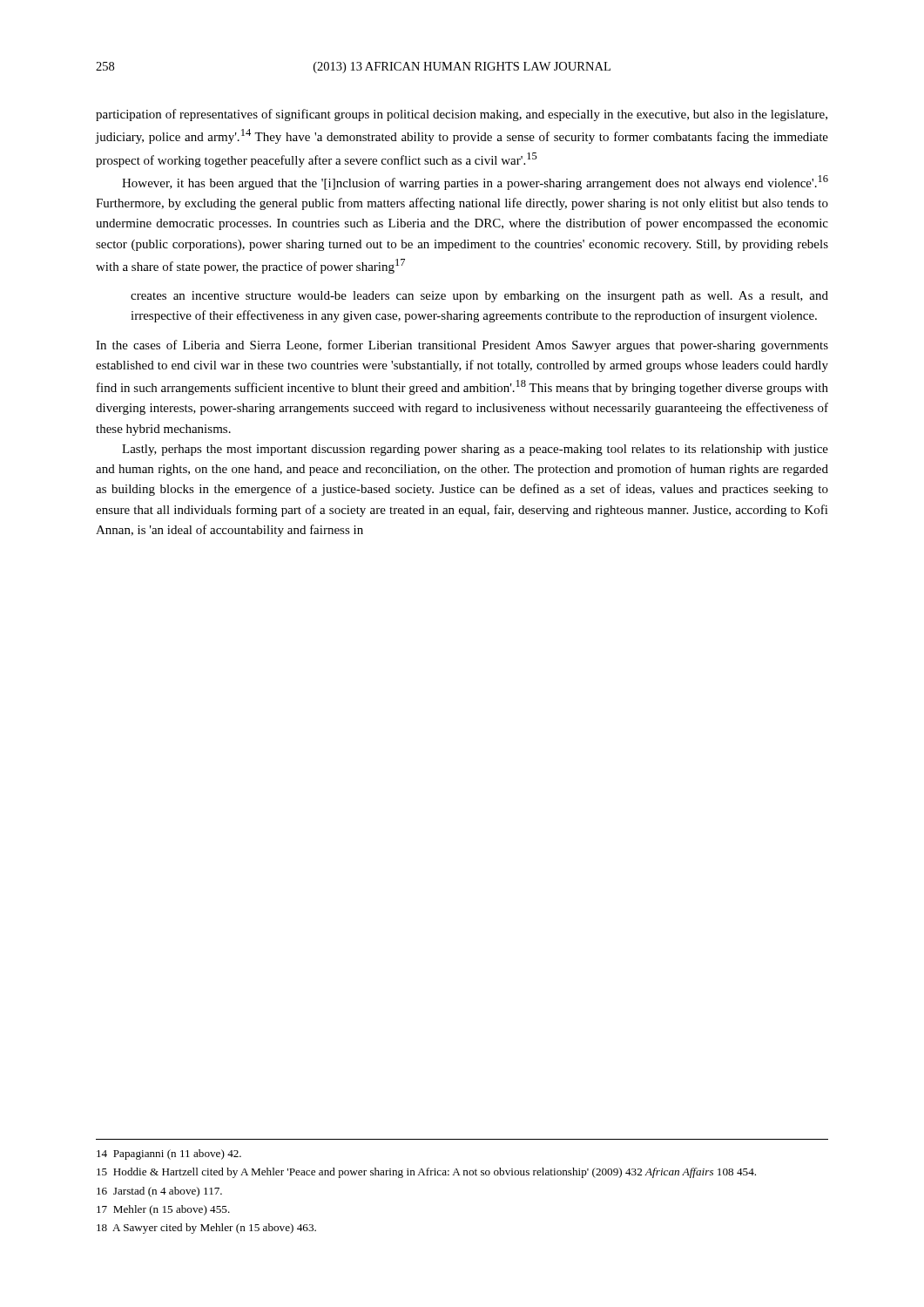Find the text block with the text "However, it has been argued that the"
Image resolution: width=924 pixels, height=1307 pixels.
click(462, 223)
